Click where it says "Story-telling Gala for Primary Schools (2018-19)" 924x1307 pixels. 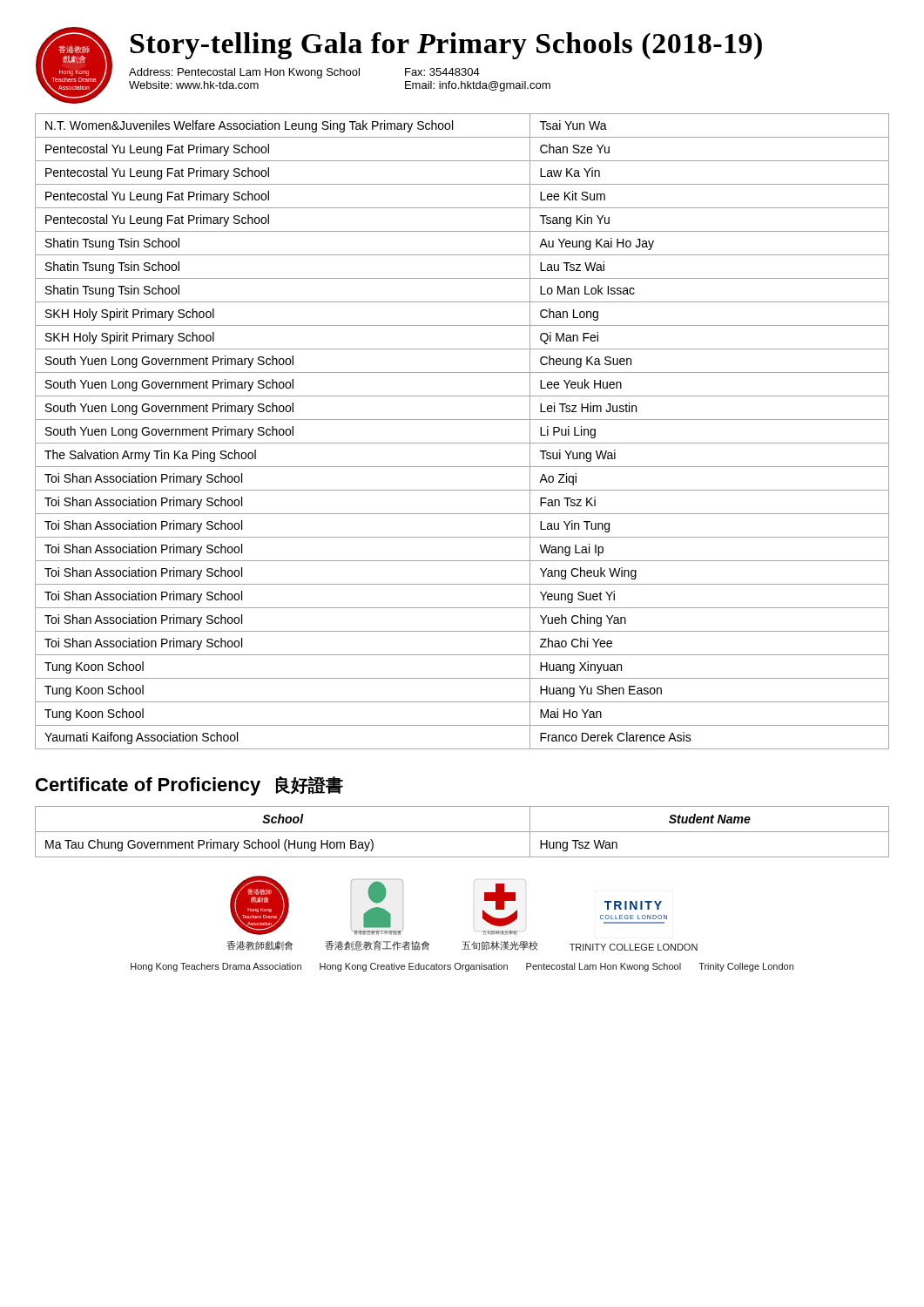point(446,43)
